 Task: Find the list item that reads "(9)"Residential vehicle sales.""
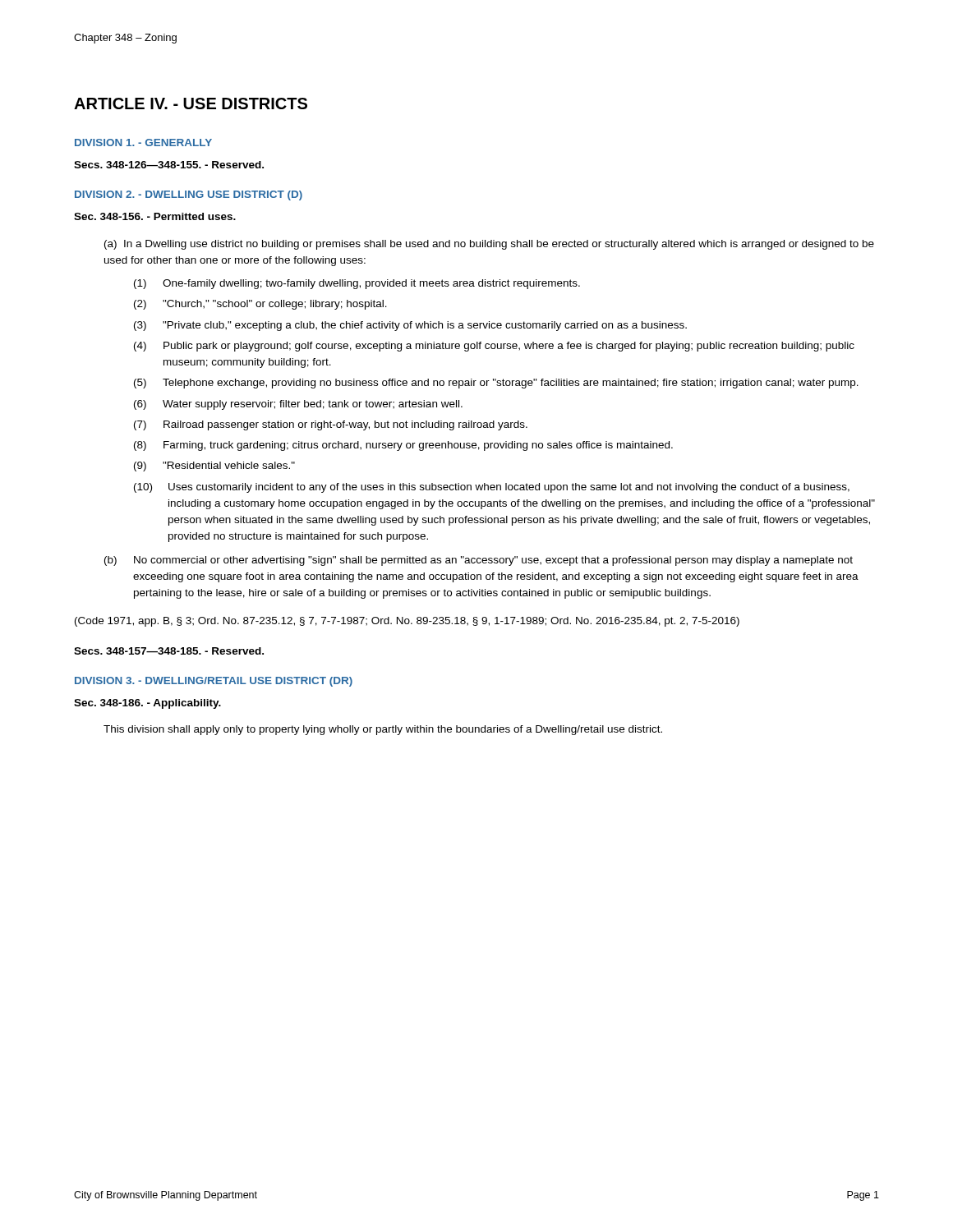[214, 466]
